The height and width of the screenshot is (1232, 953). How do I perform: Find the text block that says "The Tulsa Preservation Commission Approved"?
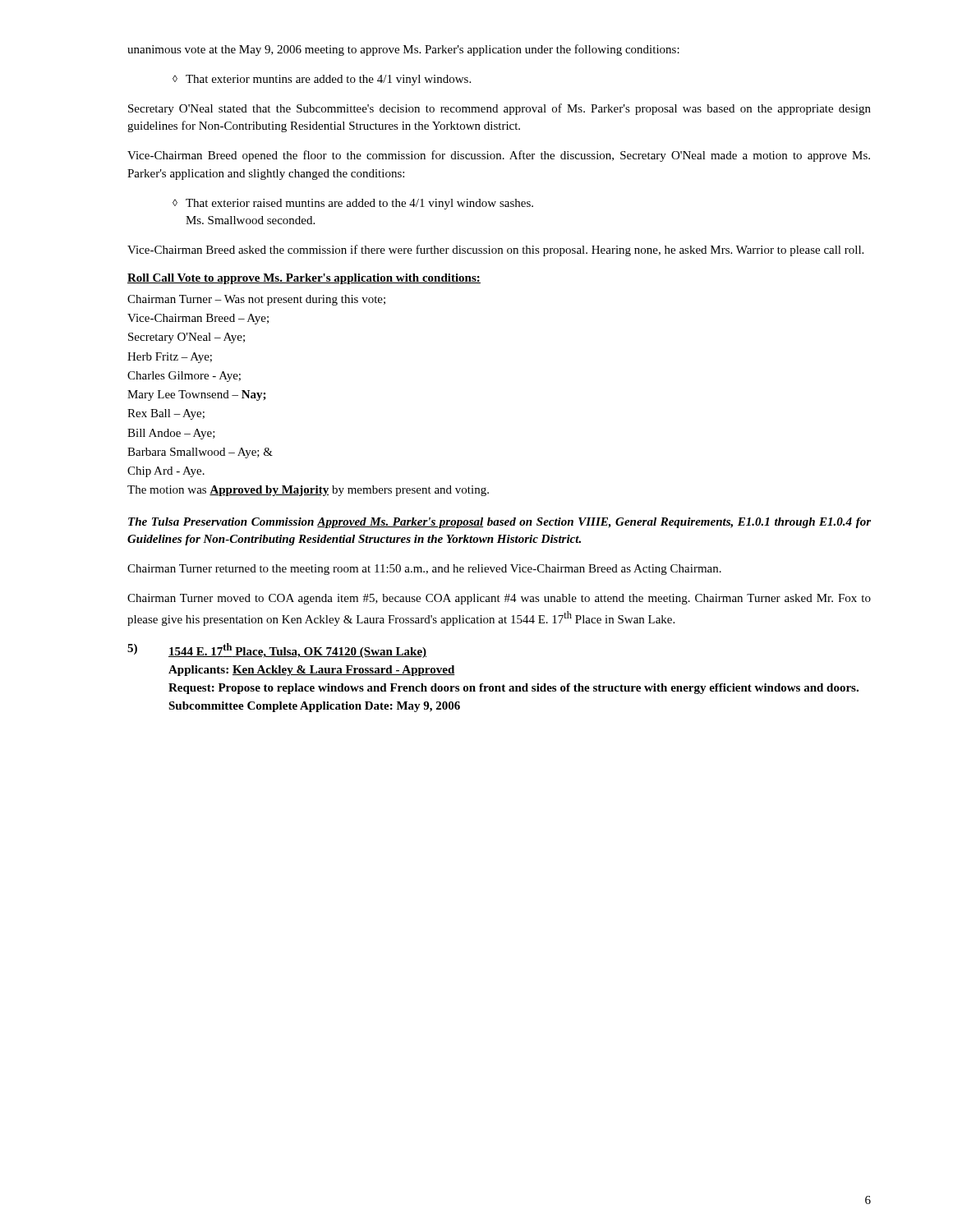click(x=499, y=530)
